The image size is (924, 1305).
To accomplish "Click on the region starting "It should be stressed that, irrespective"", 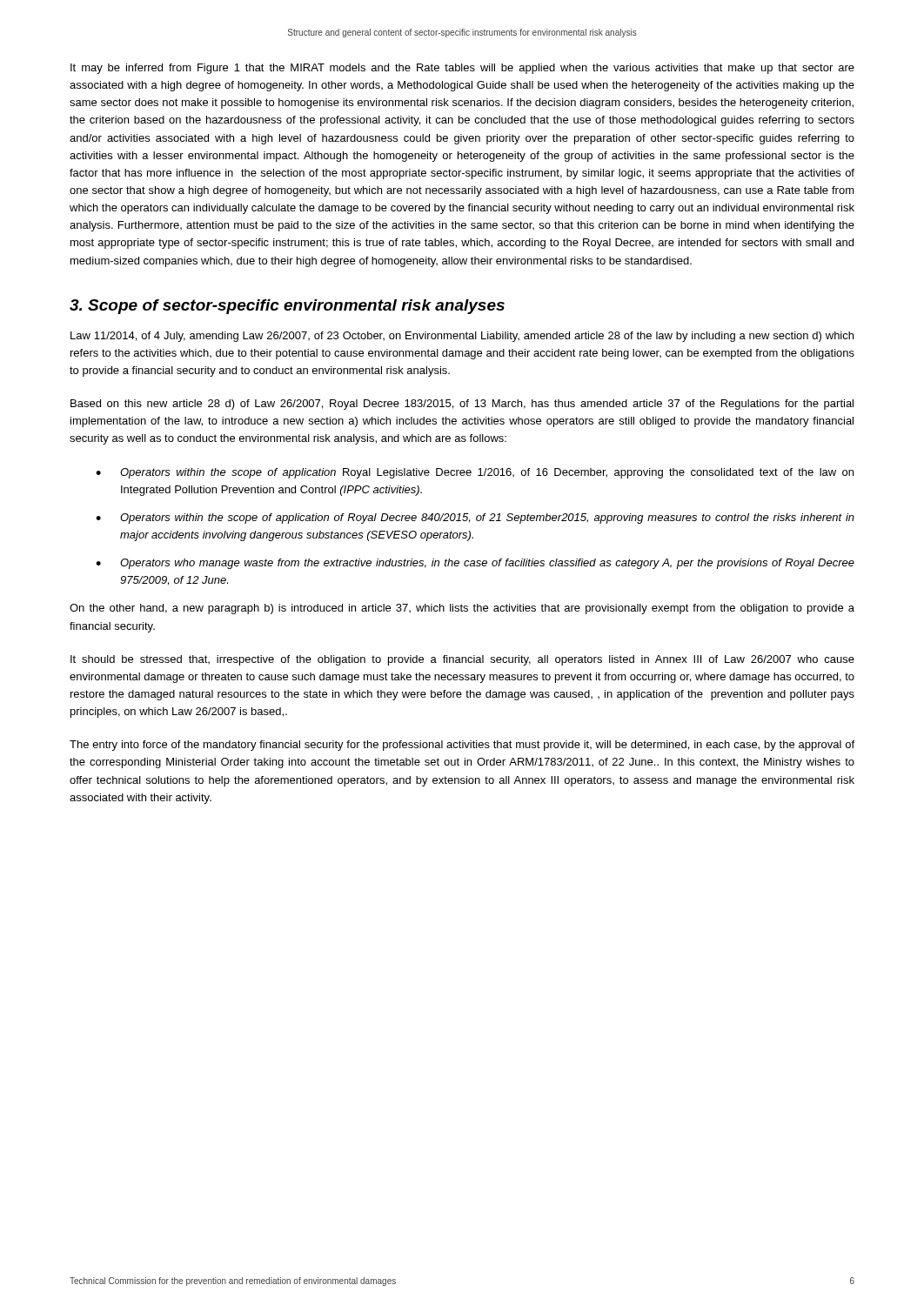I will [x=462, y=685].
